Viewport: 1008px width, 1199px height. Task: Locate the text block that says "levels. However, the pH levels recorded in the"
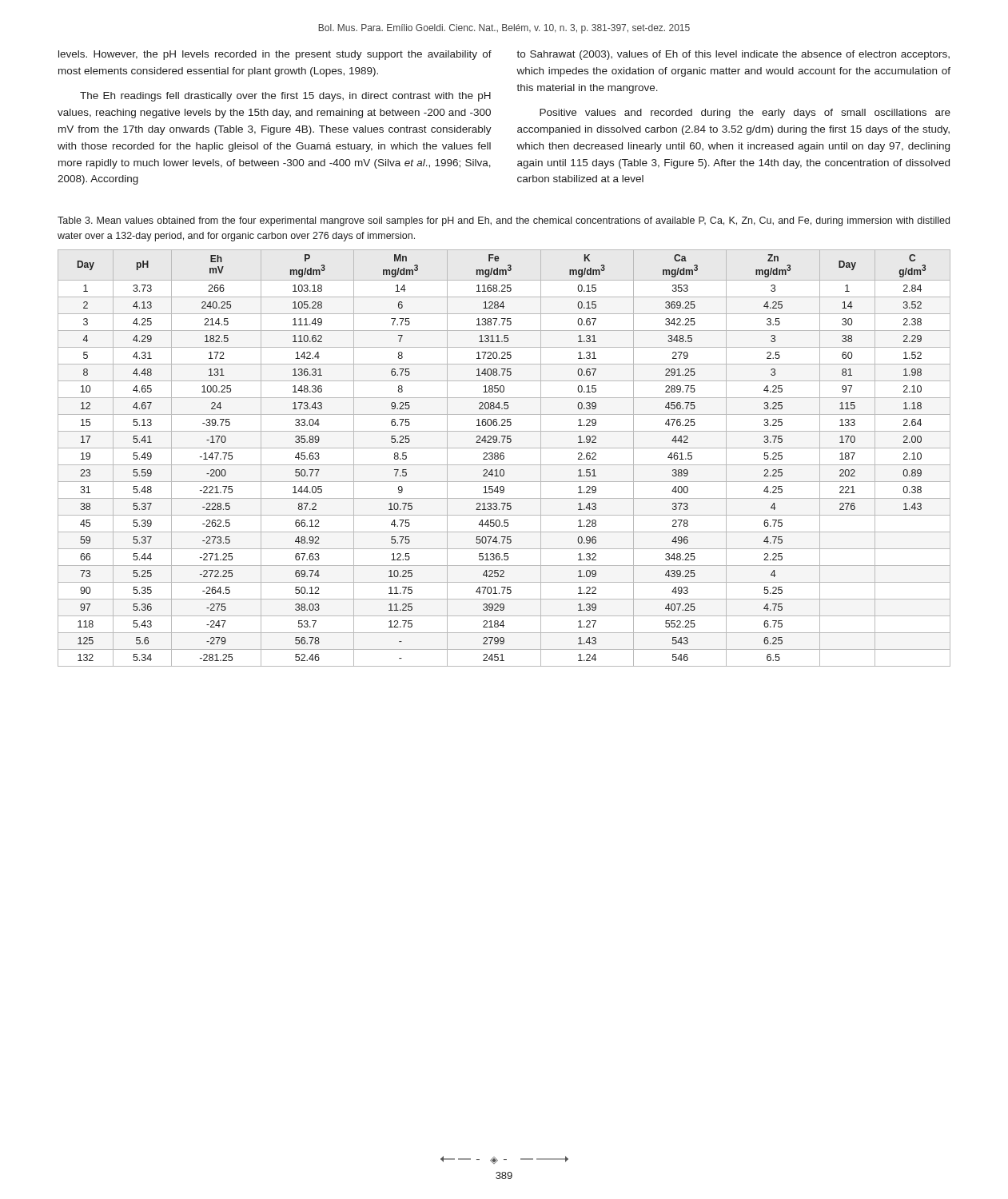tap(274, 117)
